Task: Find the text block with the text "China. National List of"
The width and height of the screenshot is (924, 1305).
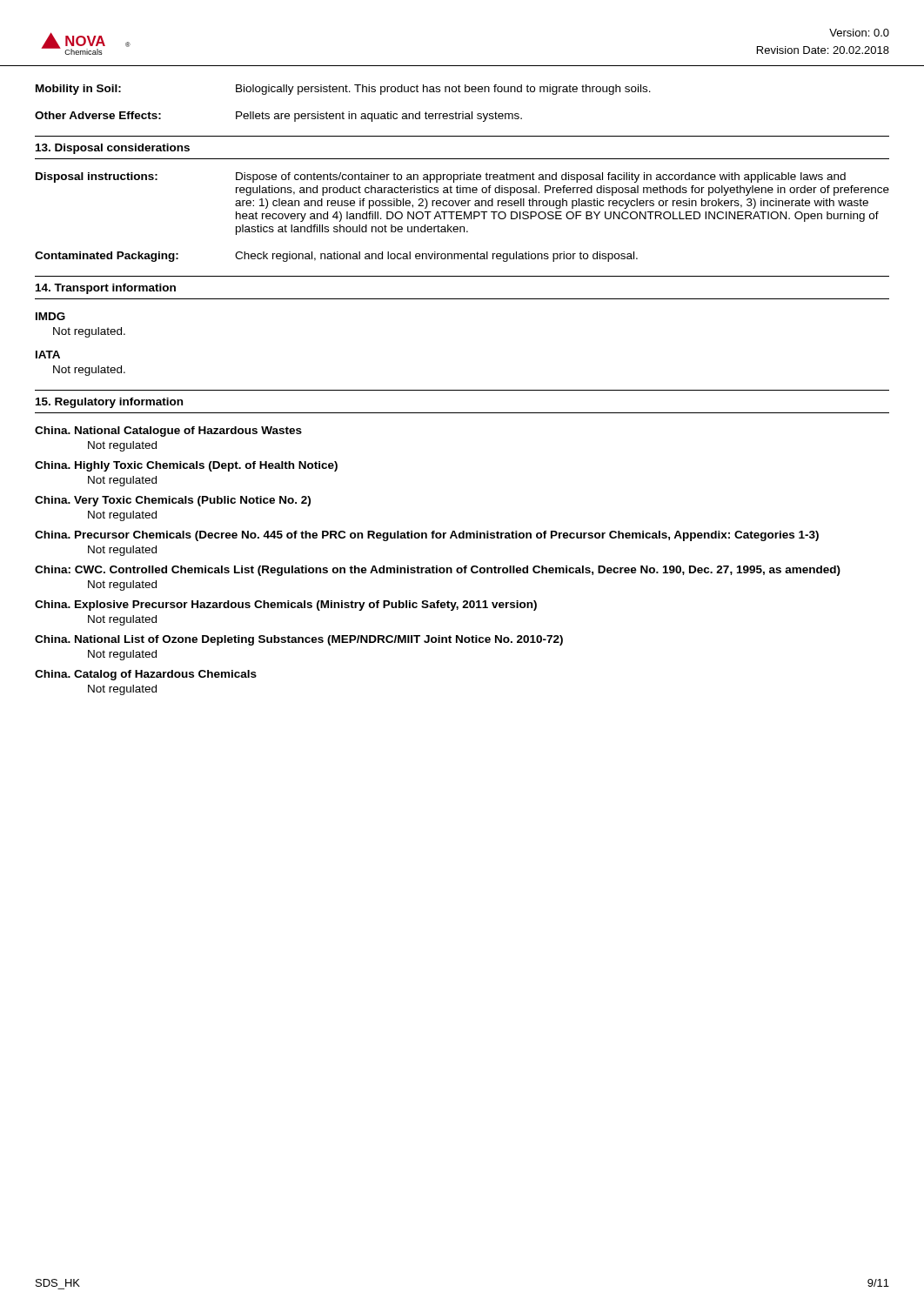Action: tap(299, 639)
